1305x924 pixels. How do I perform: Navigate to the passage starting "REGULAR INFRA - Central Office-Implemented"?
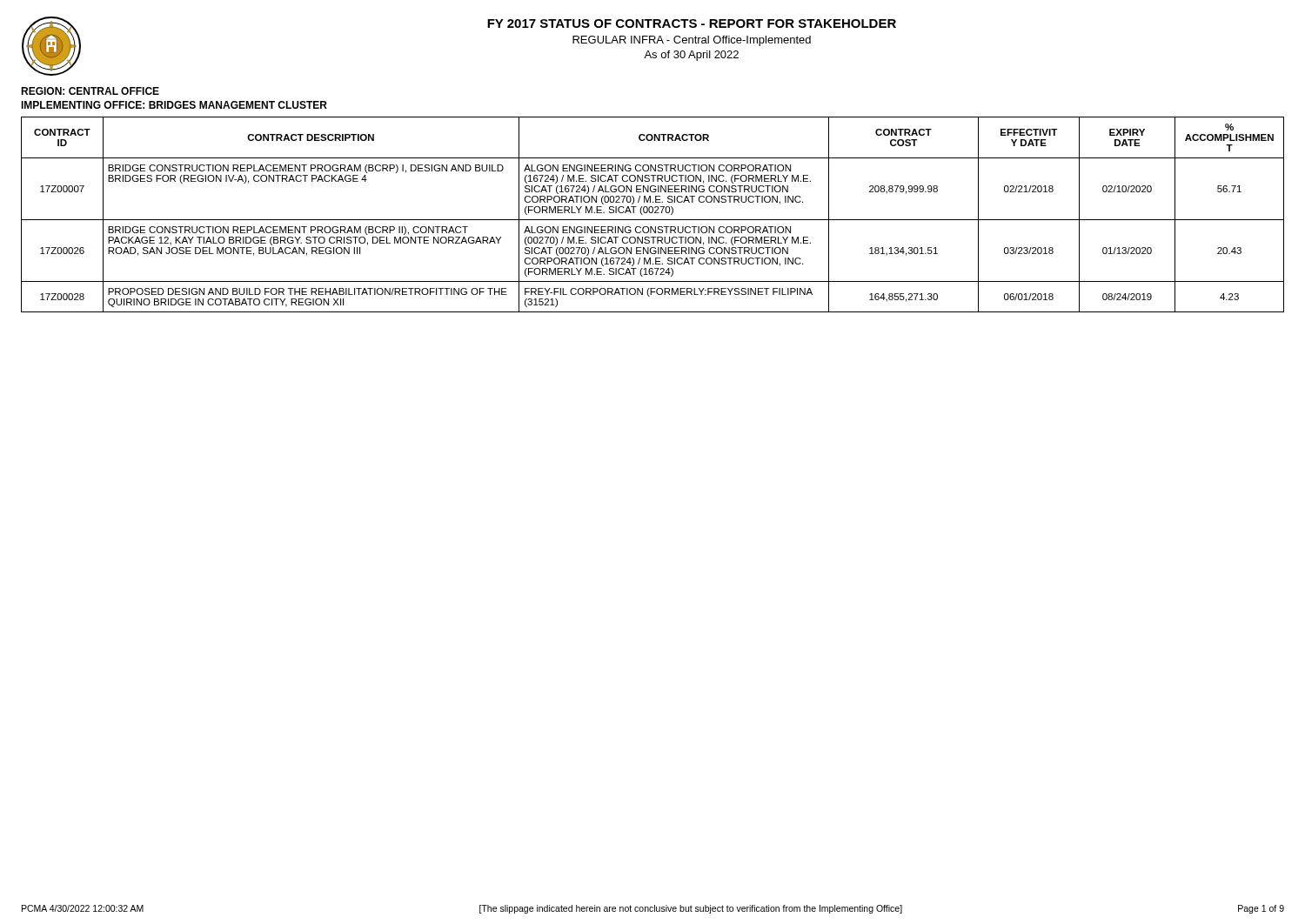pyautogui.click(x=692, y=40)
